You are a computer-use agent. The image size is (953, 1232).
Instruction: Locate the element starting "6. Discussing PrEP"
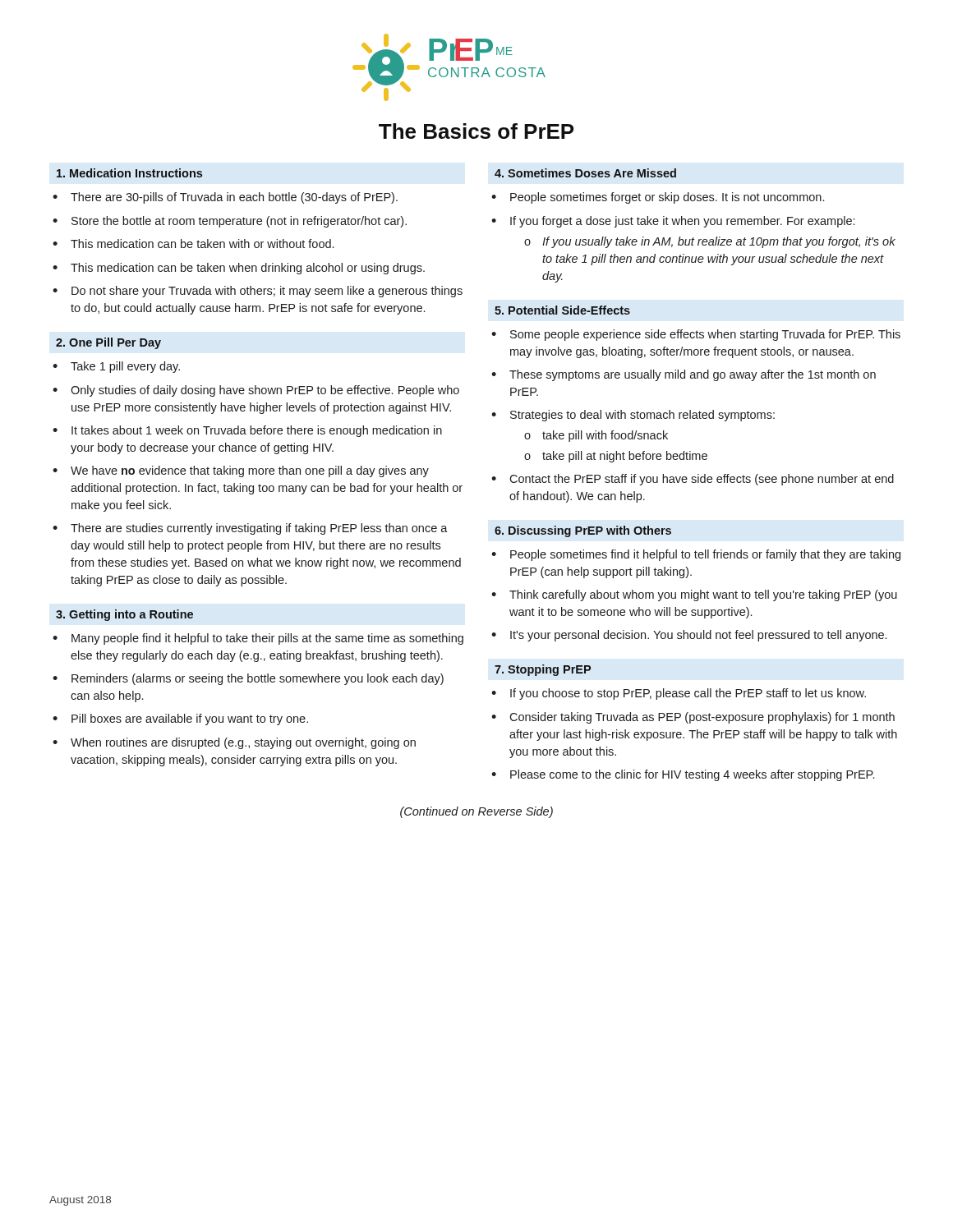click(583, 530)
